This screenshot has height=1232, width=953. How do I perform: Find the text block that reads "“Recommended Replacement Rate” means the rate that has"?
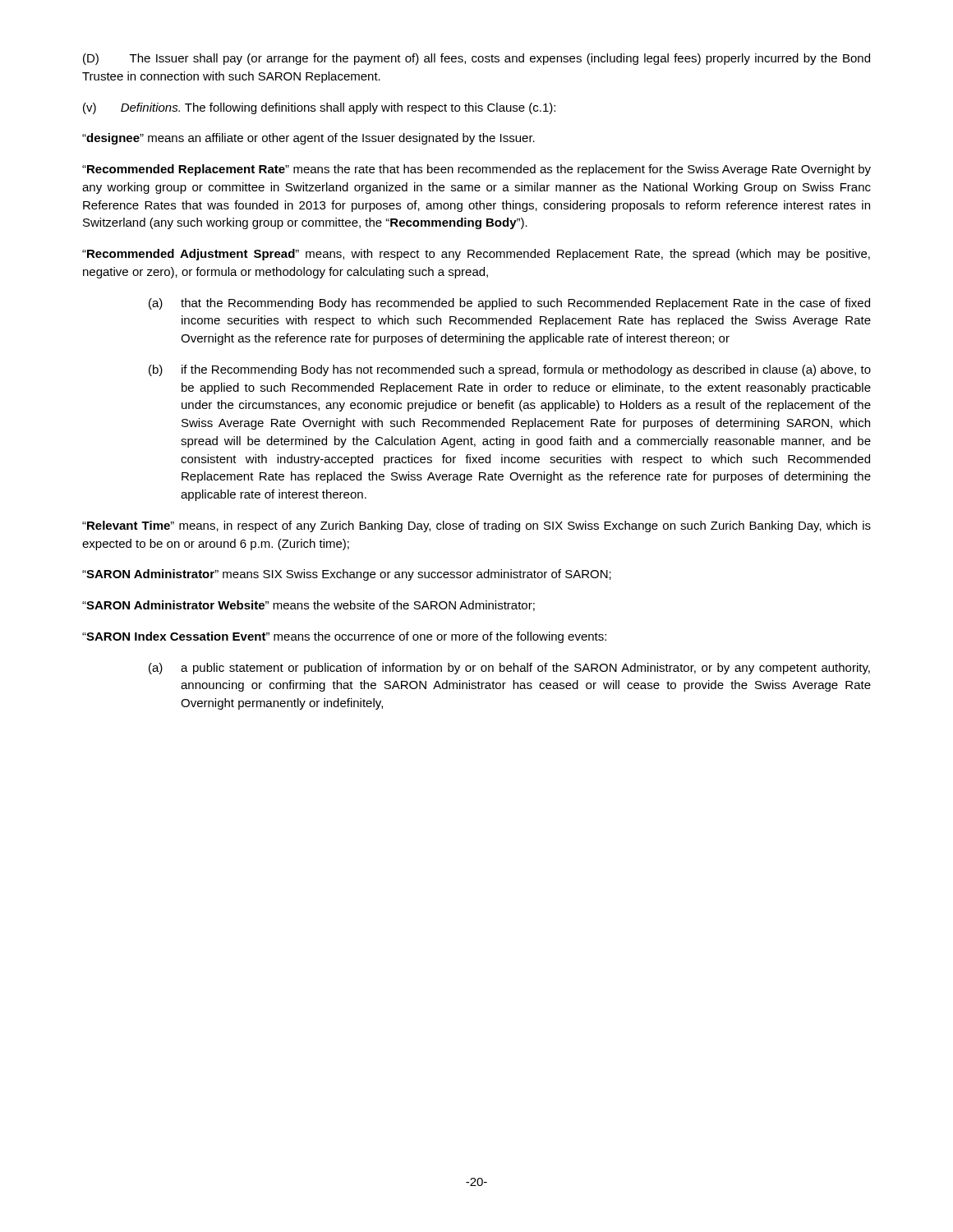(476, 196)
